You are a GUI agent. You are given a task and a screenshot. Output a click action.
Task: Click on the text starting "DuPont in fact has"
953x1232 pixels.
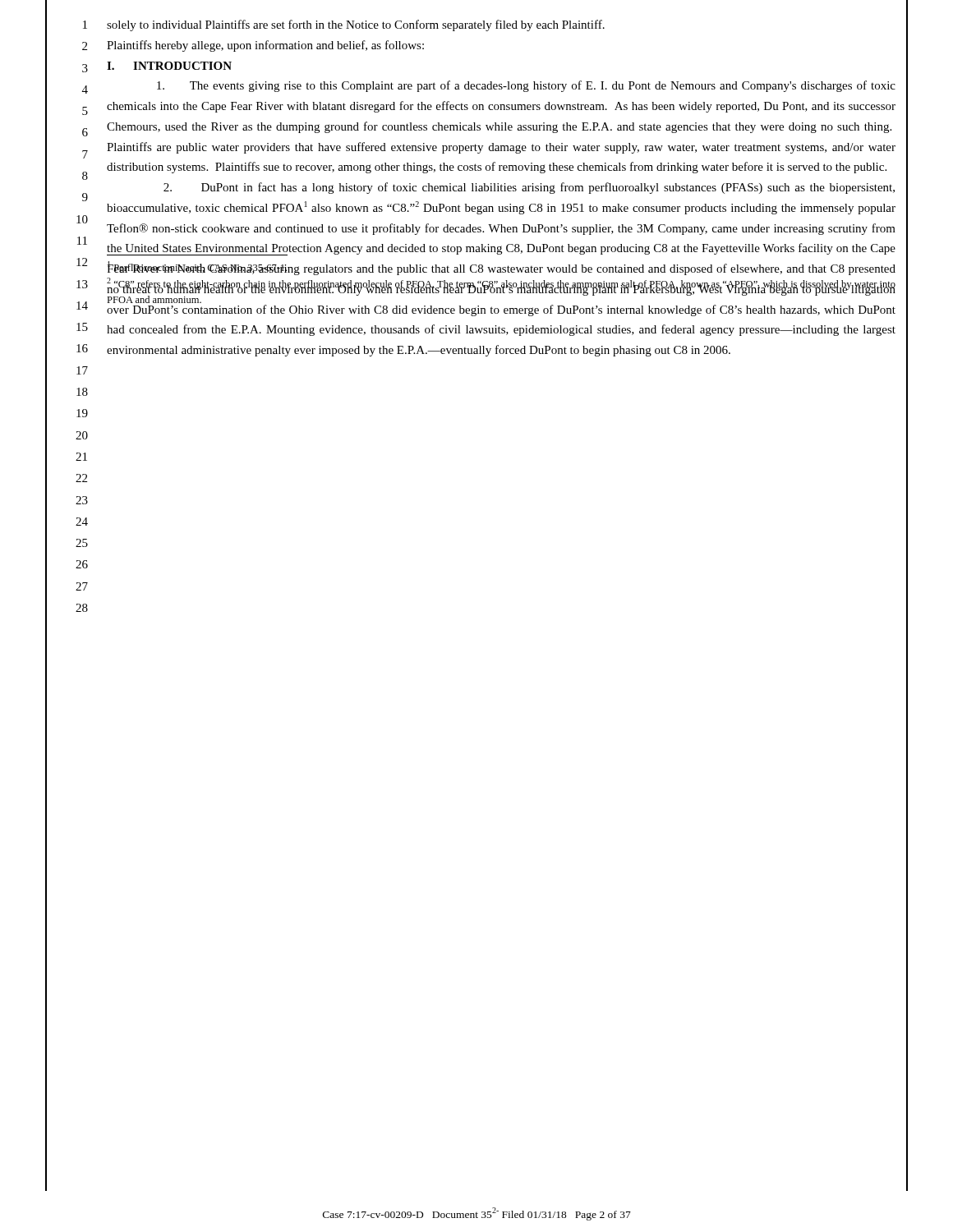[x=501, y=269]
